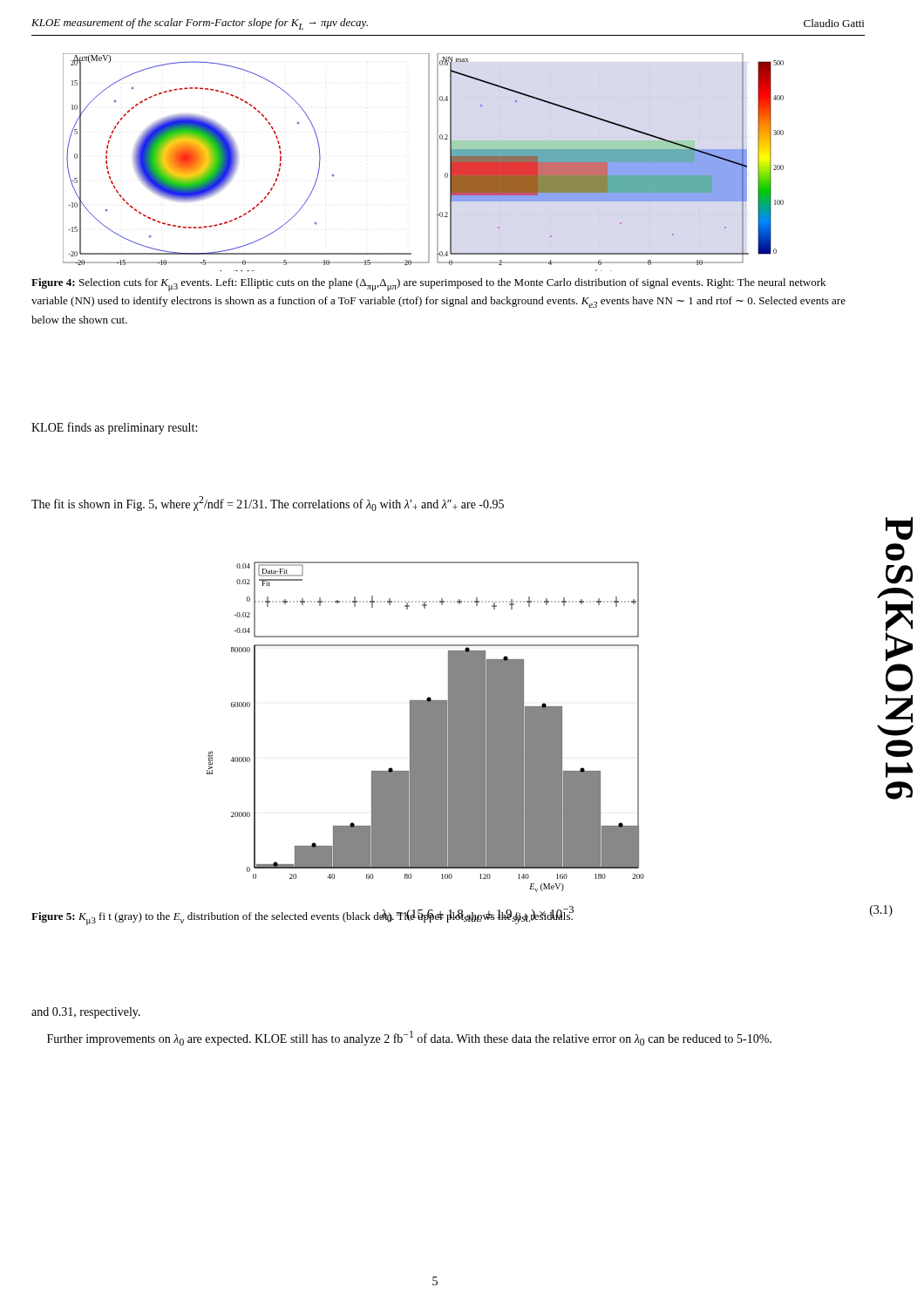The width and height of the screenshot is (924, 1308).
Task: Find the caption that says "Figure 5: Kμ3 fi t (gray) to the"
Action: tap(302, 917)
